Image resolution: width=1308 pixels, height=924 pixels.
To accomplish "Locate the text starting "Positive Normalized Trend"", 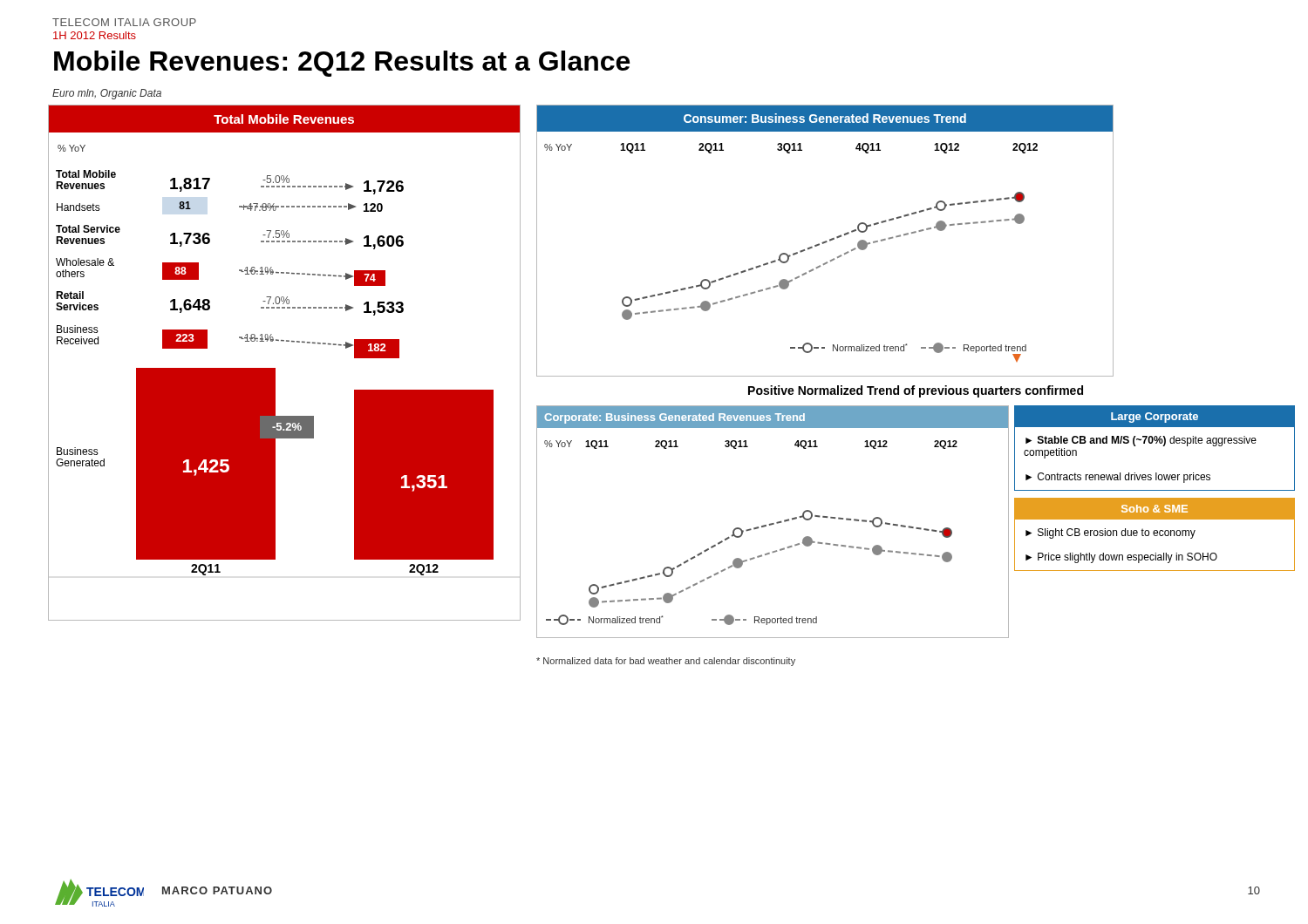I will point(916,391).
